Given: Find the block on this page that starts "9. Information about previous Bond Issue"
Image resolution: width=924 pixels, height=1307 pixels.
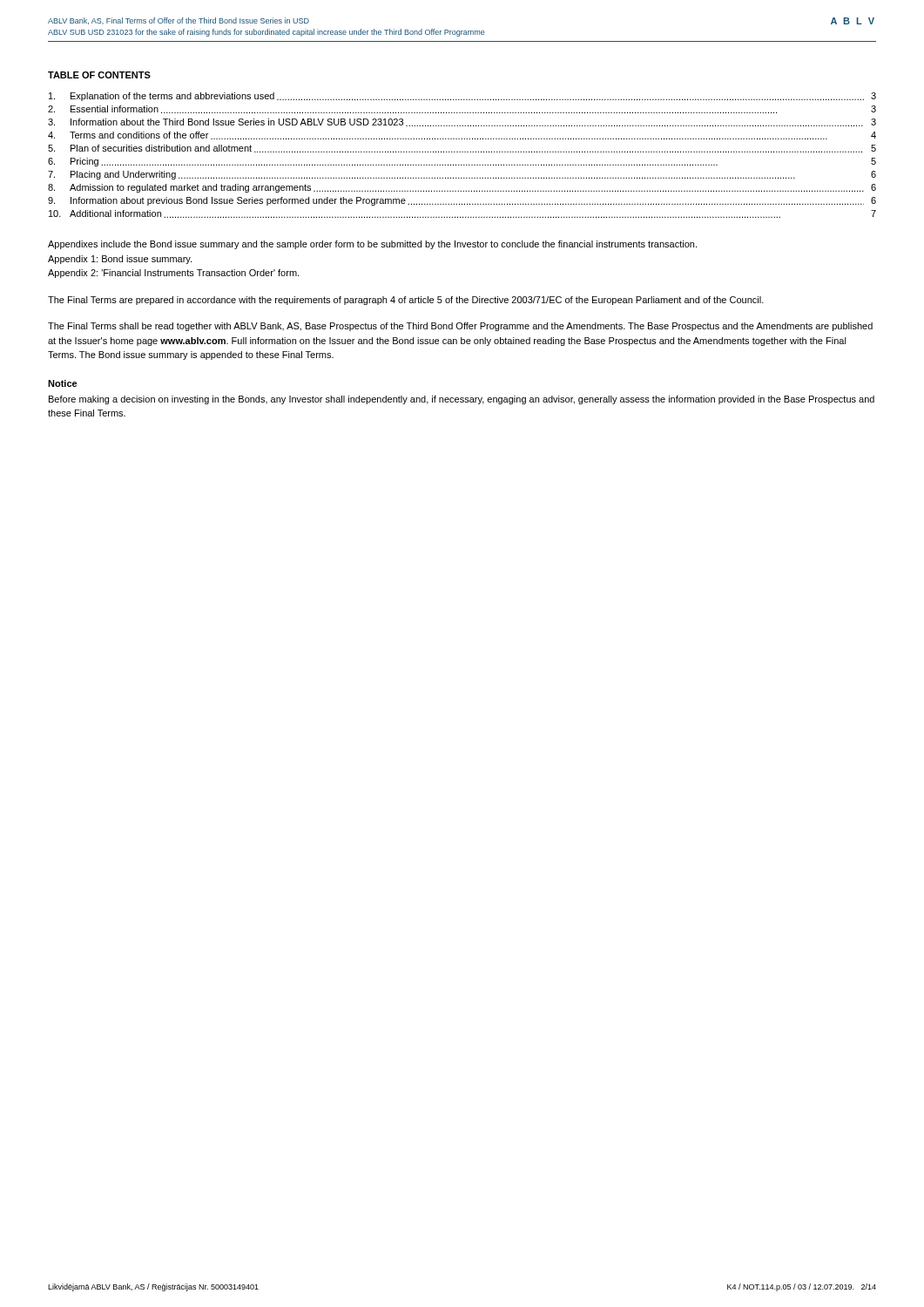Looking at the screenshot, I should click(462, 200).
